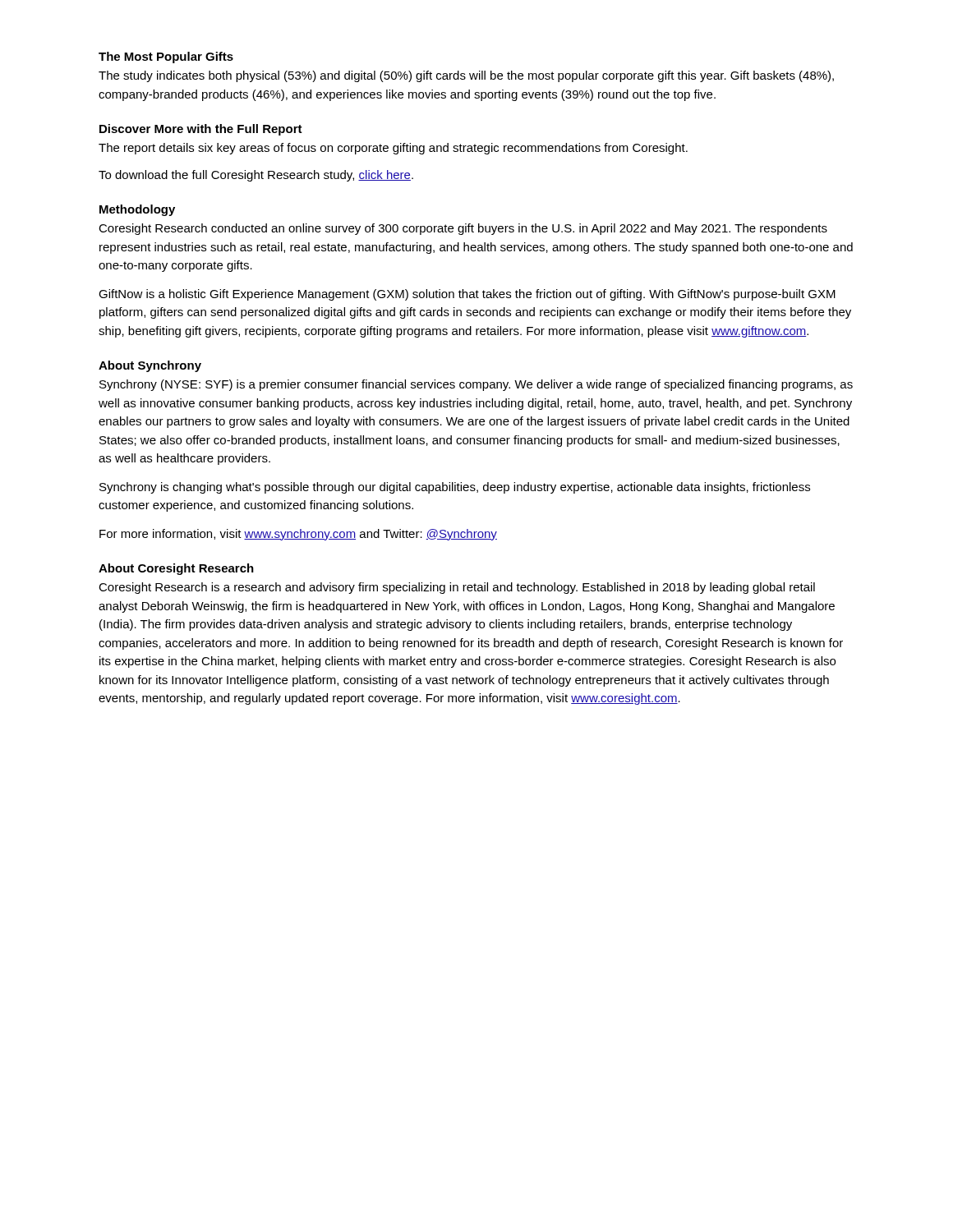Viewport: 953px width, 1232px height.
Task: Where is the passage that starts "The report details six"?
Action: tap(393, 147)
